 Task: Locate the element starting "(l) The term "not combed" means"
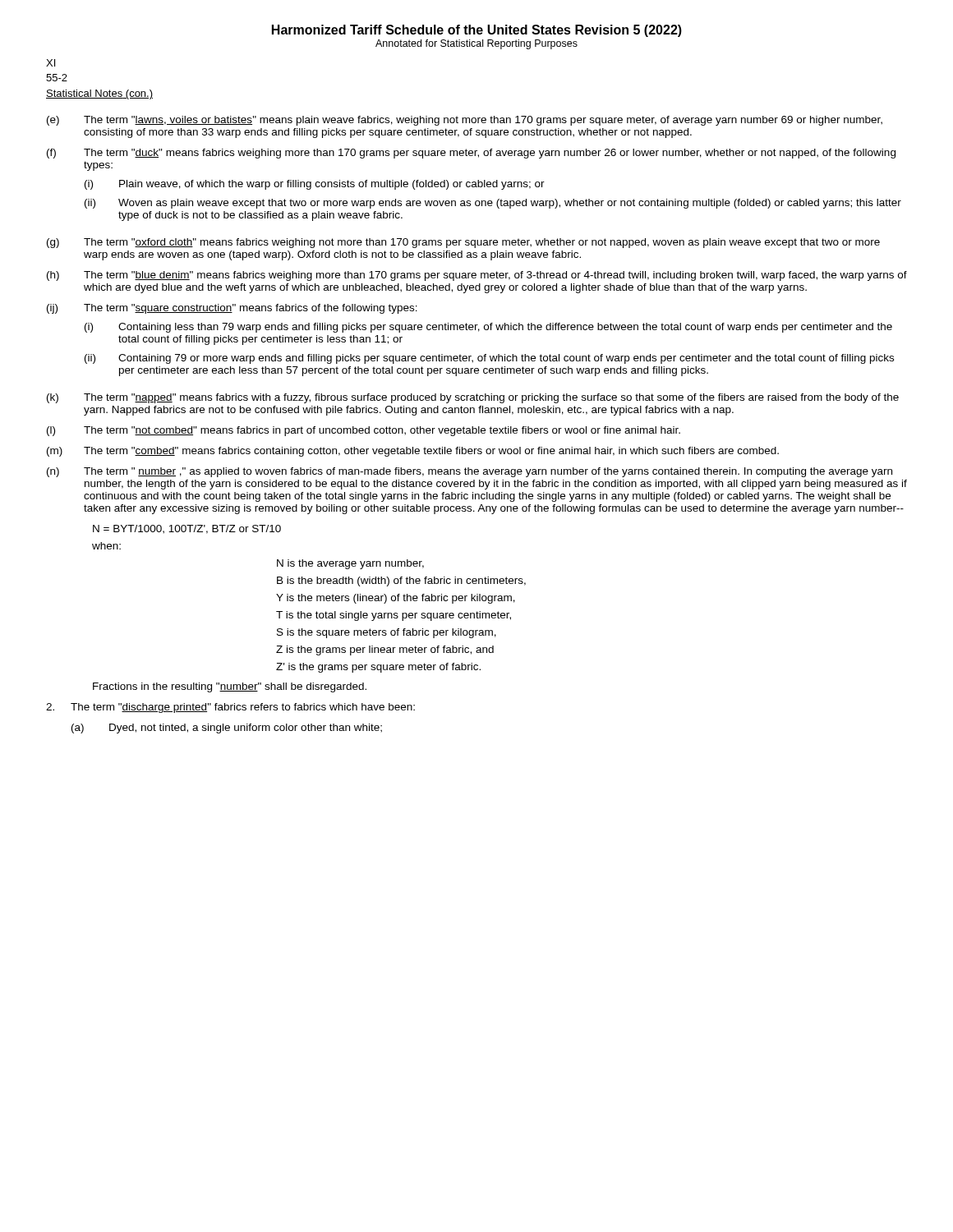coord(476,430)
